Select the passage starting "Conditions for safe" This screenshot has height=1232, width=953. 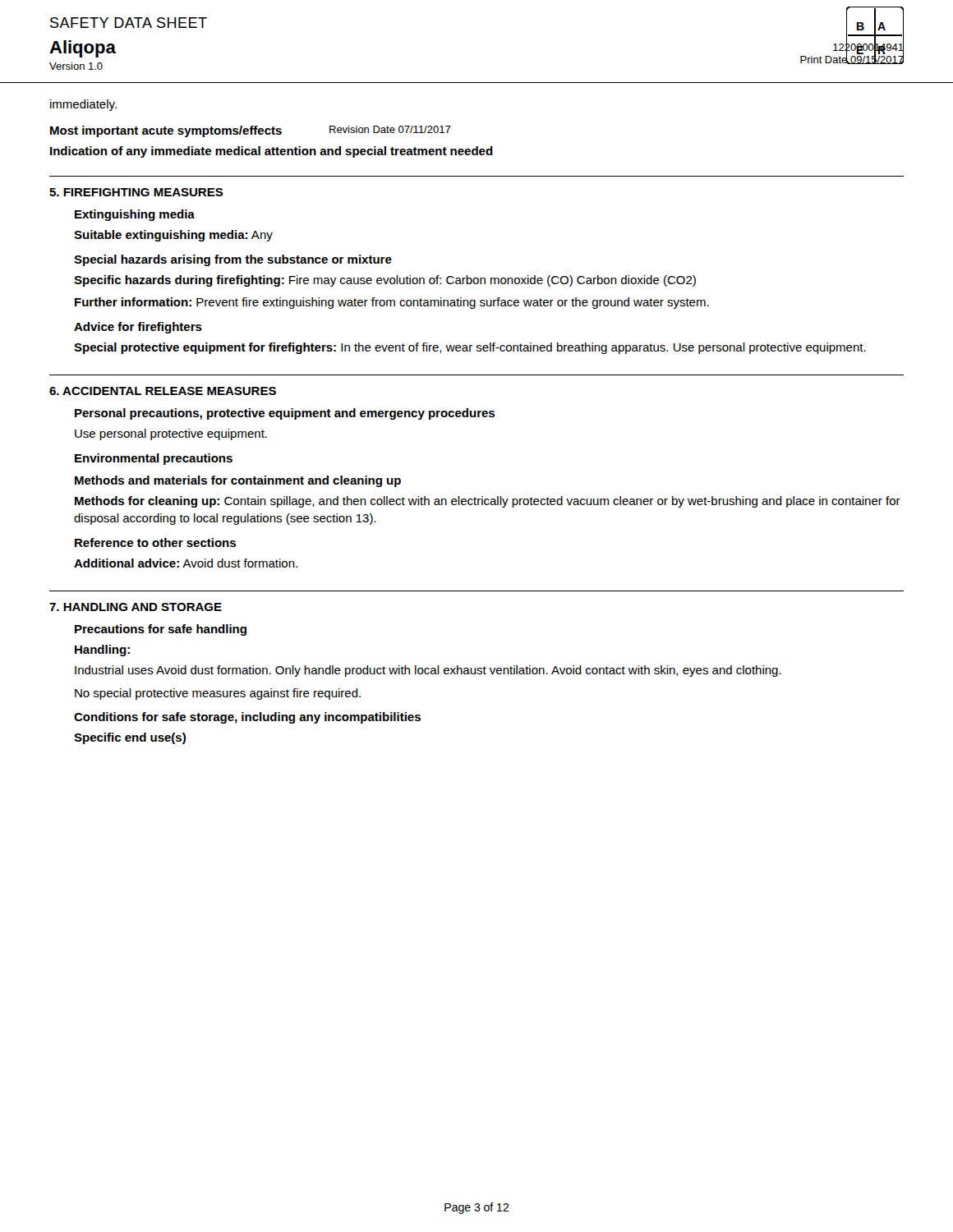click(248, 717)
